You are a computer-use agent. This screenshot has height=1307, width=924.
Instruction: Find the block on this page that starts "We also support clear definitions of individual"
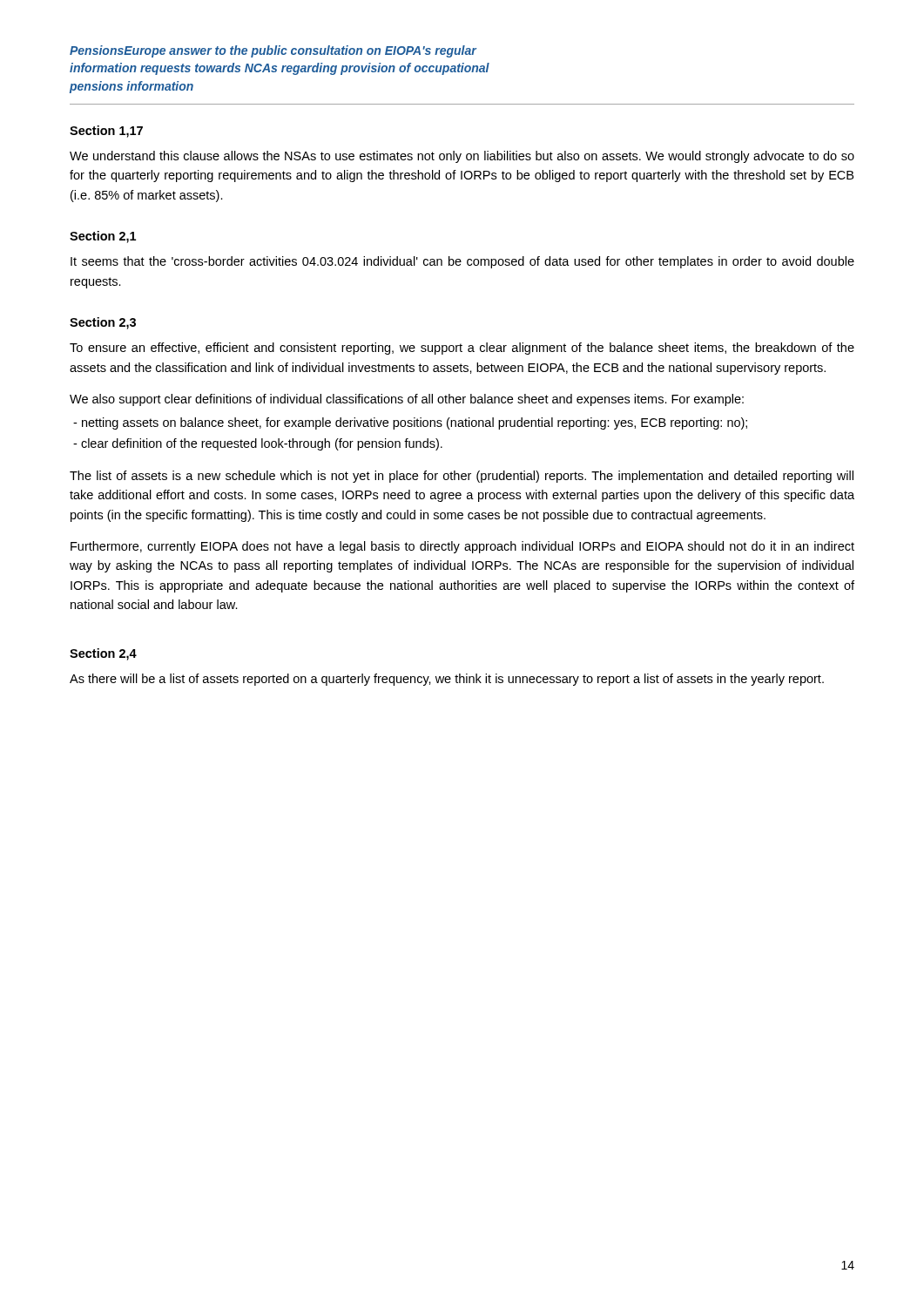click(x=407, y=399)
